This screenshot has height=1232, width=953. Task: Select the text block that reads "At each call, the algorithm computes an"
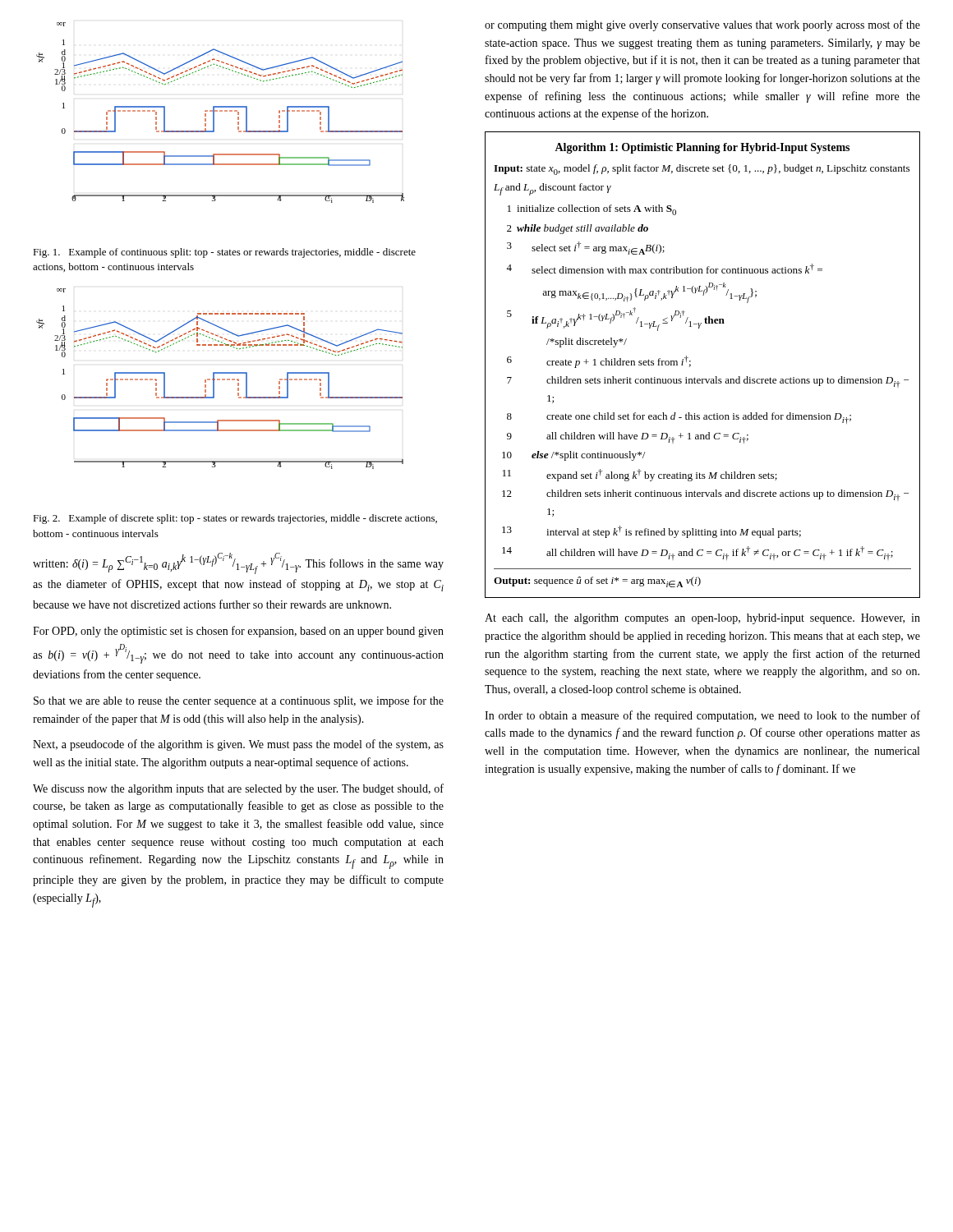(702, 654)
